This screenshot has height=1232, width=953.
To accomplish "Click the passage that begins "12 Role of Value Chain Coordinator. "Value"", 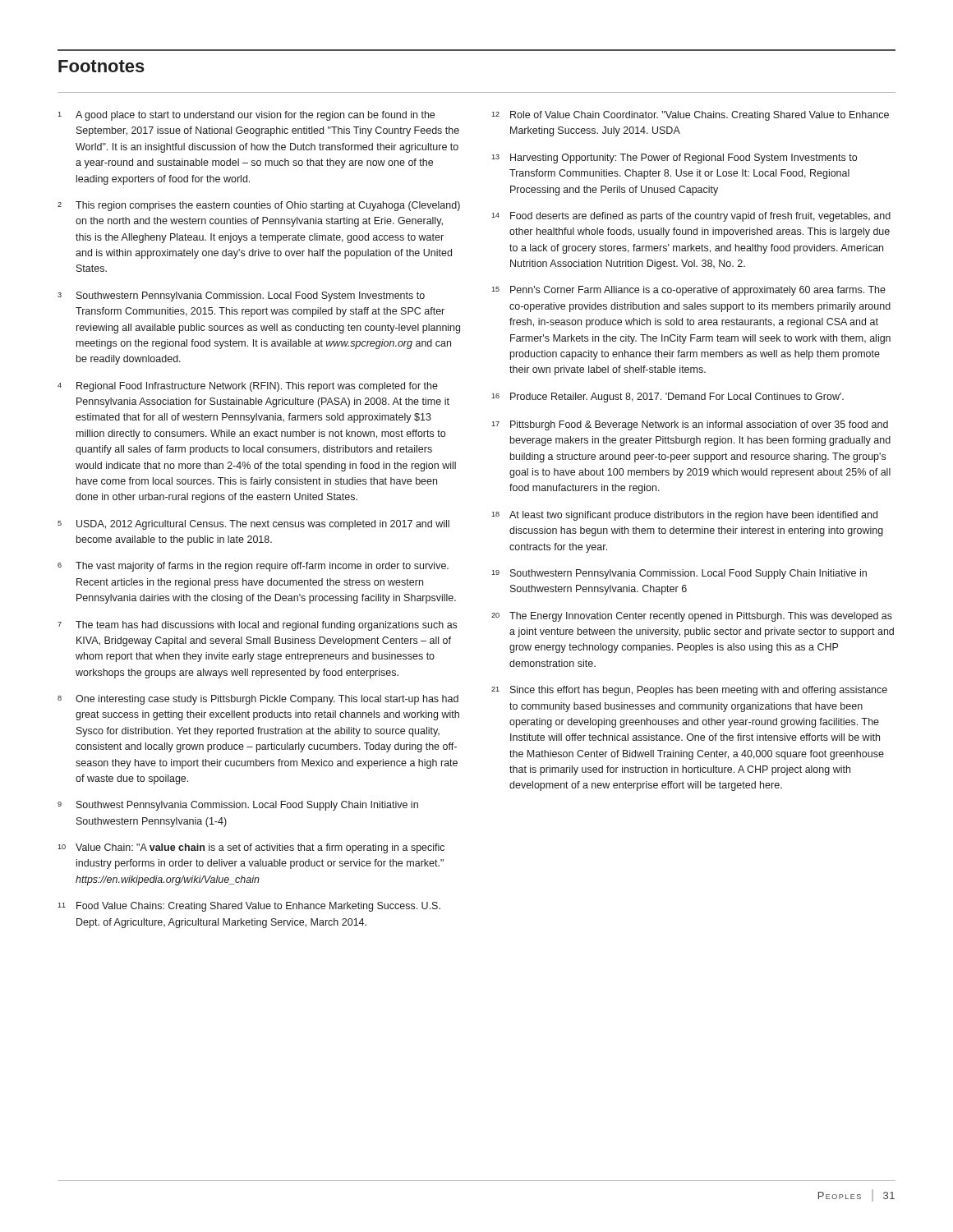I will tap(693, 124).
